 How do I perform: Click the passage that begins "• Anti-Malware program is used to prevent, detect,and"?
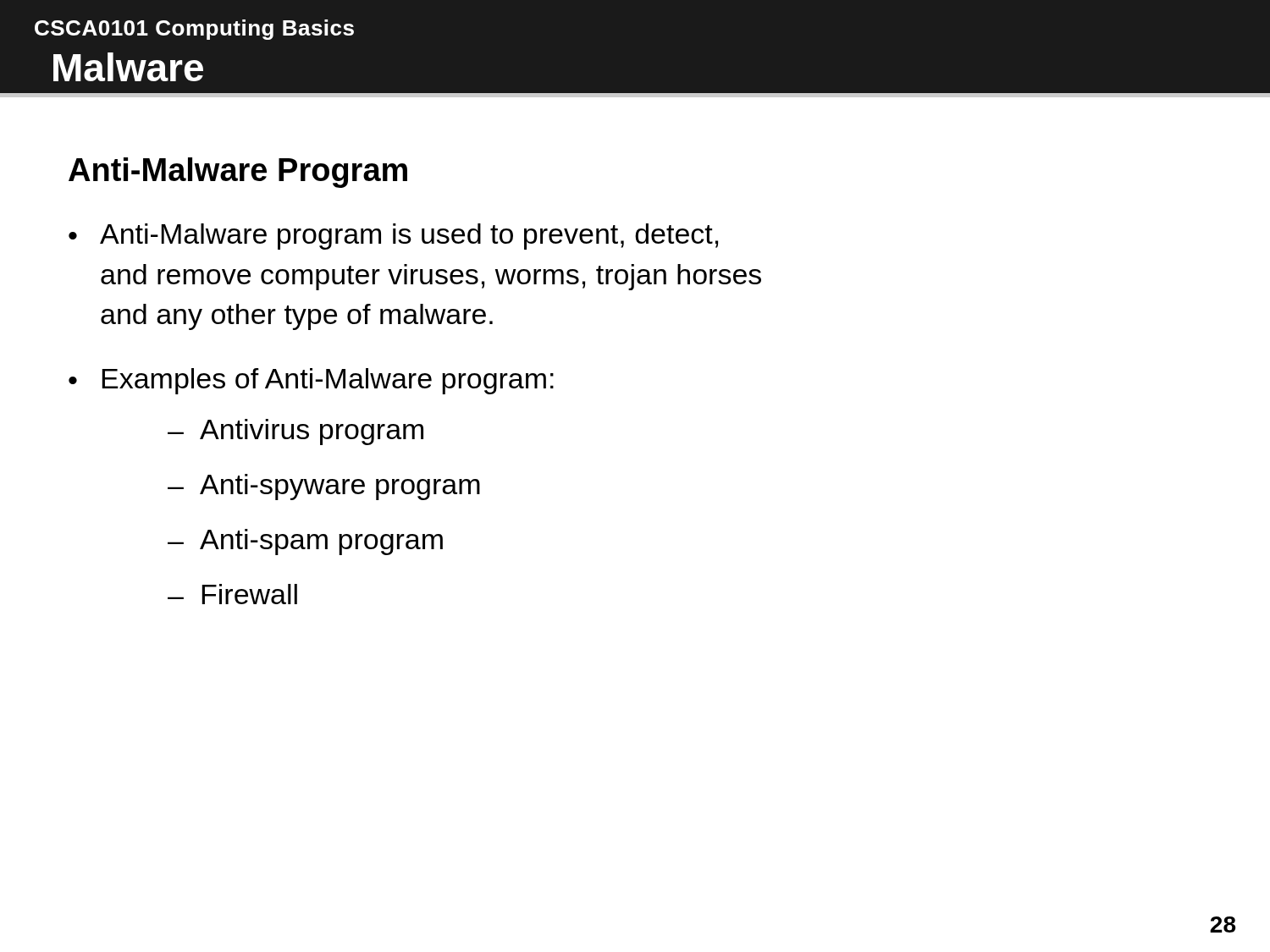(x=635, y=275)
